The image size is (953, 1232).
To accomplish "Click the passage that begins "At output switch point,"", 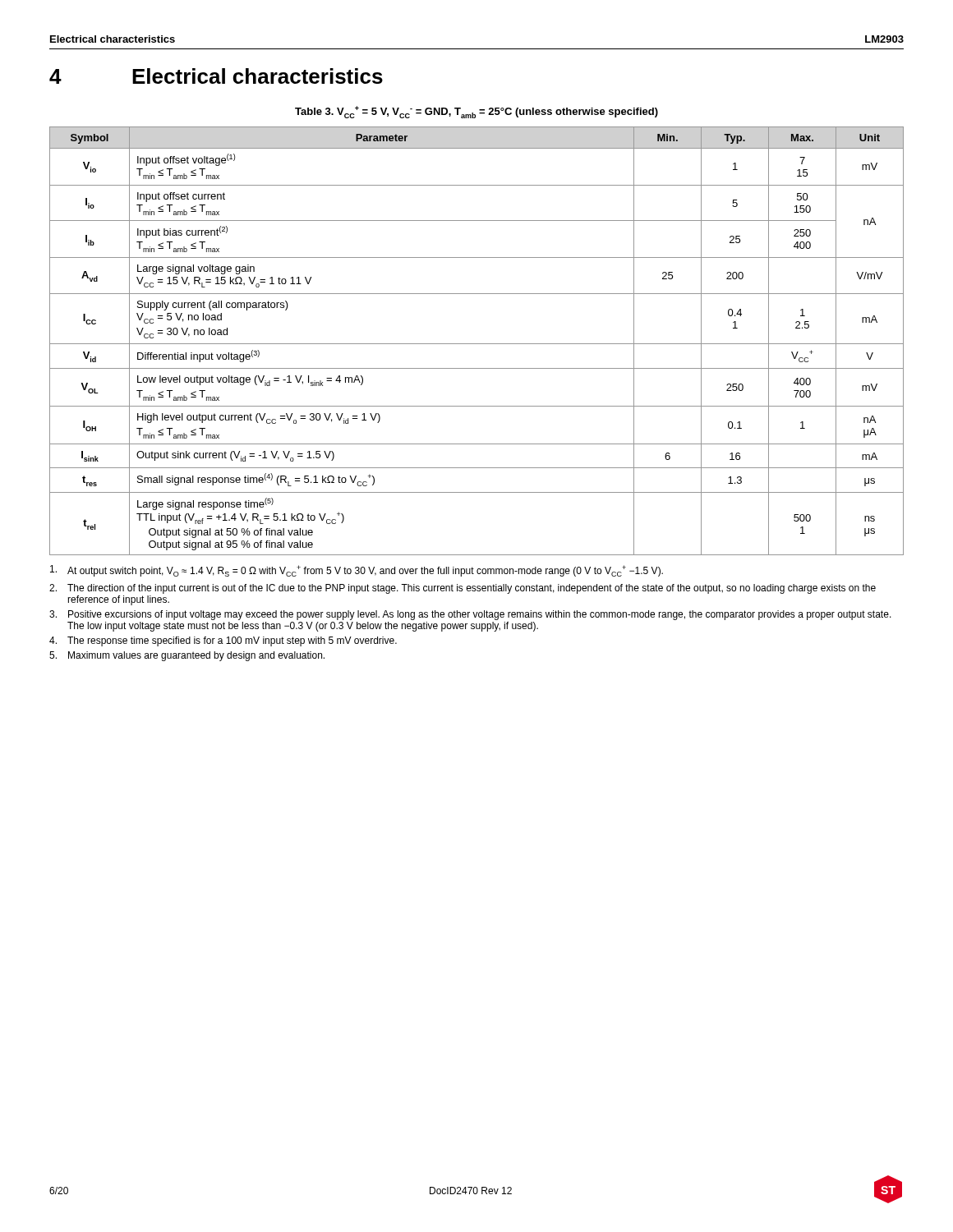I will tap(476, 612).
